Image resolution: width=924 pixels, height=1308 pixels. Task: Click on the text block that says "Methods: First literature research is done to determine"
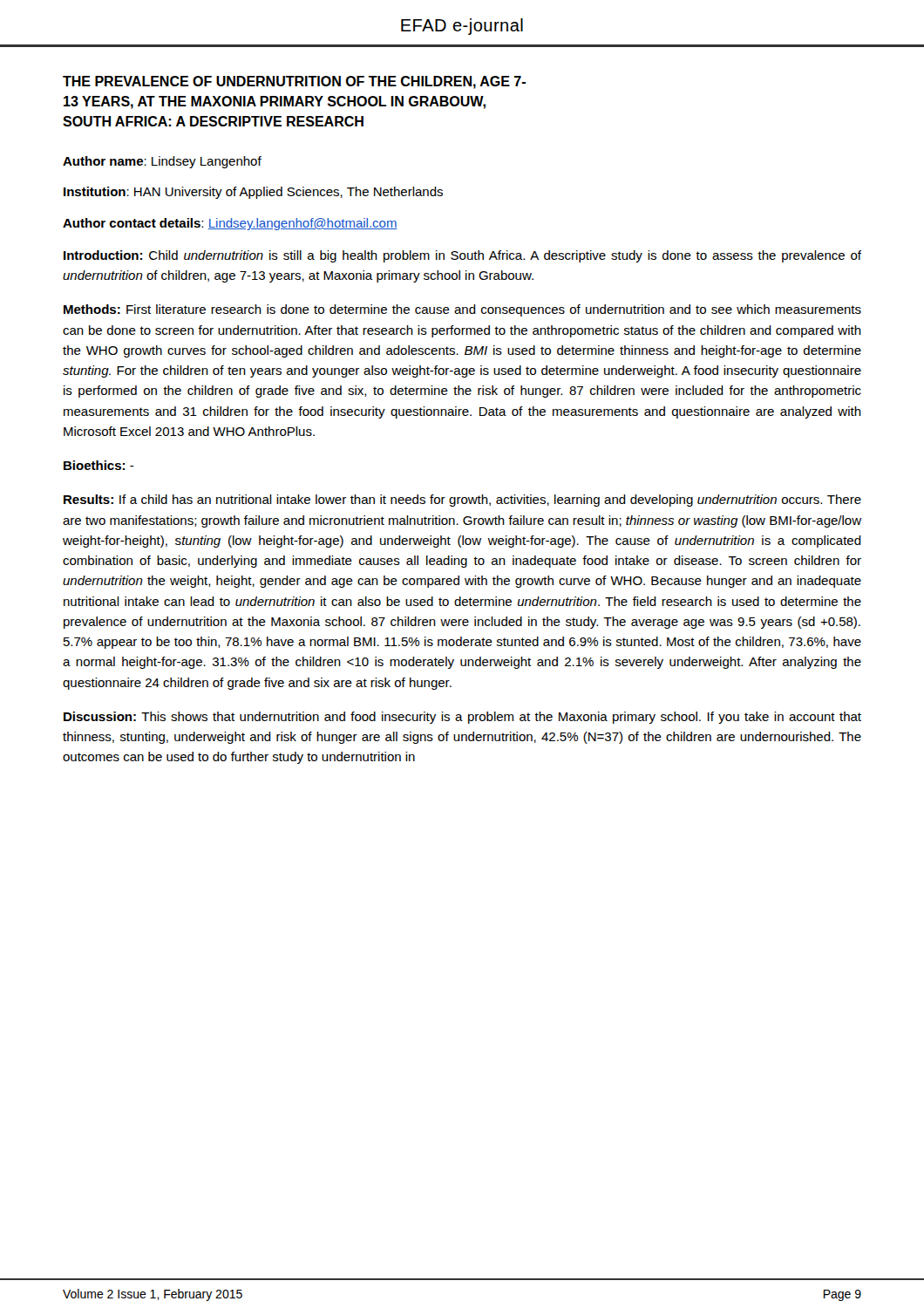point(462,370)
